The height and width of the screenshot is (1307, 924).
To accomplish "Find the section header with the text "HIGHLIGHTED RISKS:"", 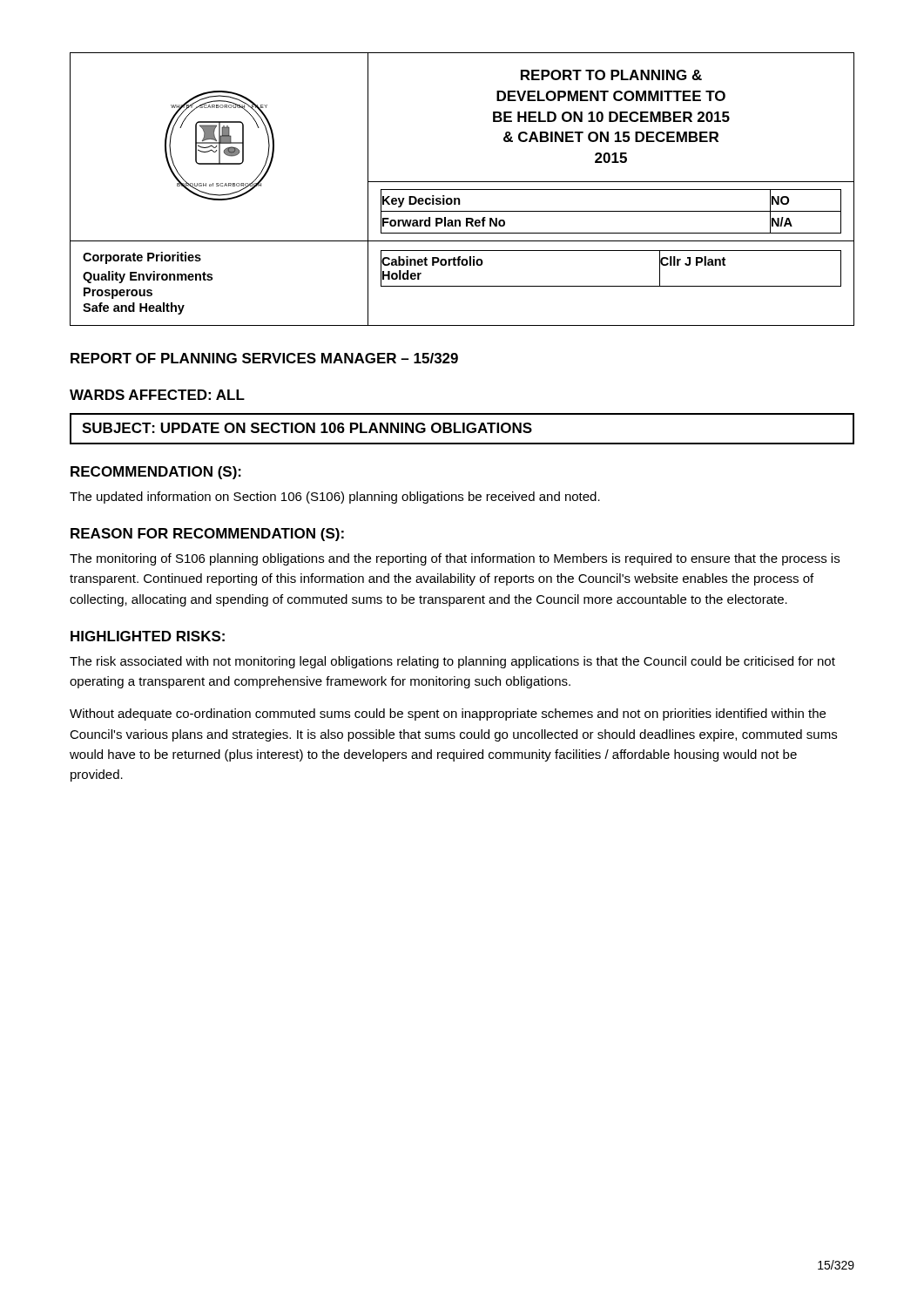I will pyautogui.click(x=148, y=637).
